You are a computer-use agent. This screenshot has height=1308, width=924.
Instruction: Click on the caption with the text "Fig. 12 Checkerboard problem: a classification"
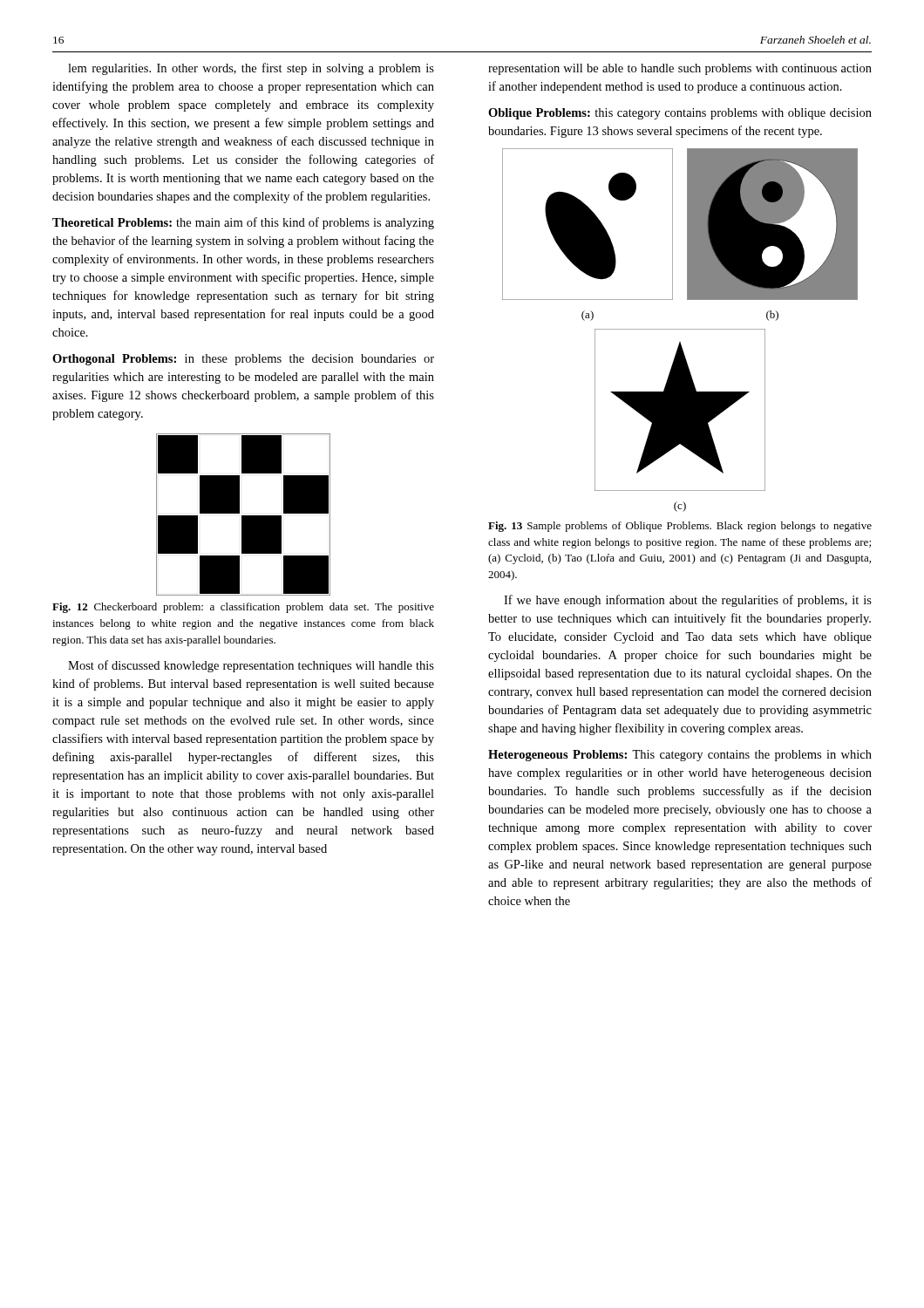click(x=243, y=624)
